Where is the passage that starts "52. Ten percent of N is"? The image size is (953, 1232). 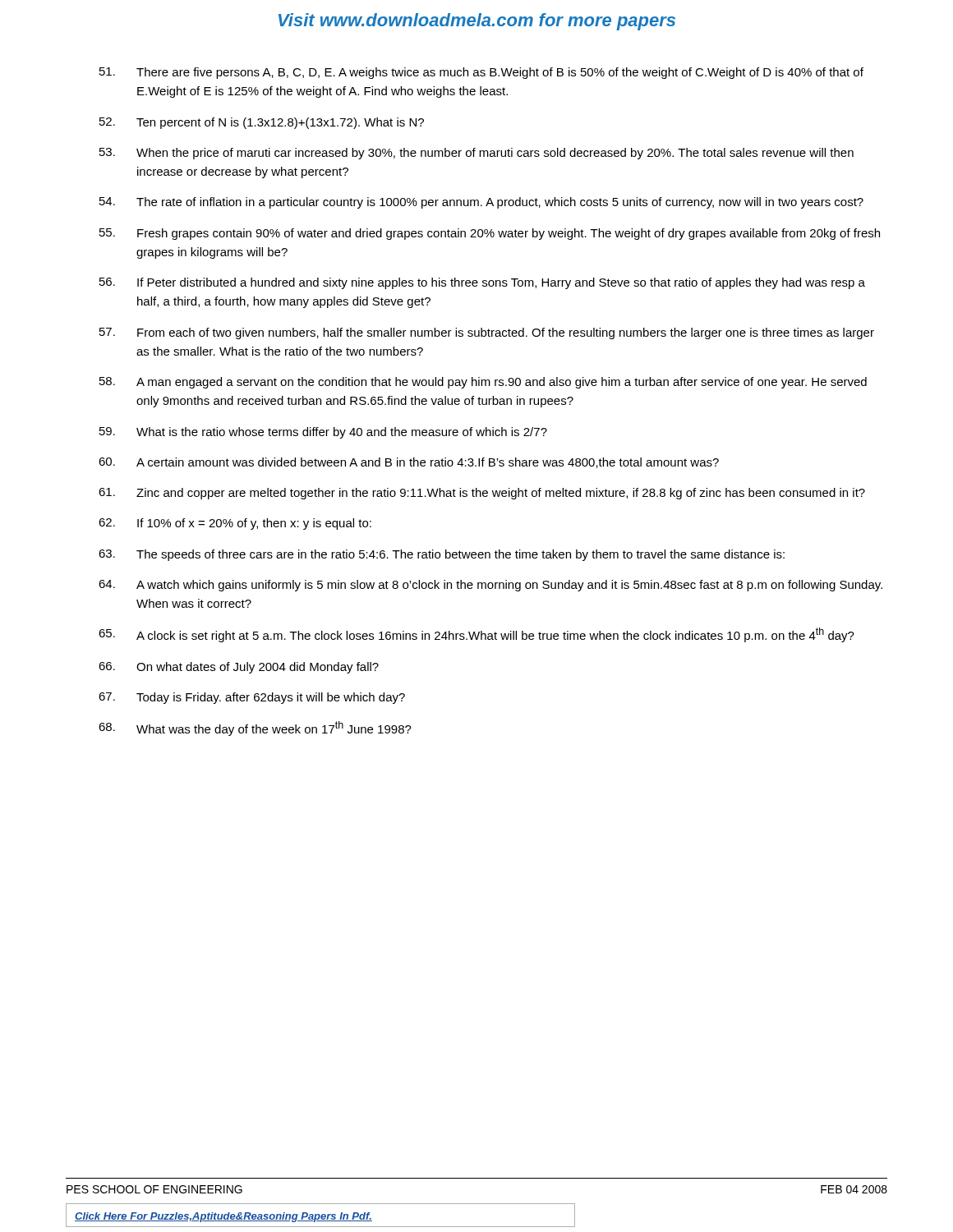(x=261, y=122)
